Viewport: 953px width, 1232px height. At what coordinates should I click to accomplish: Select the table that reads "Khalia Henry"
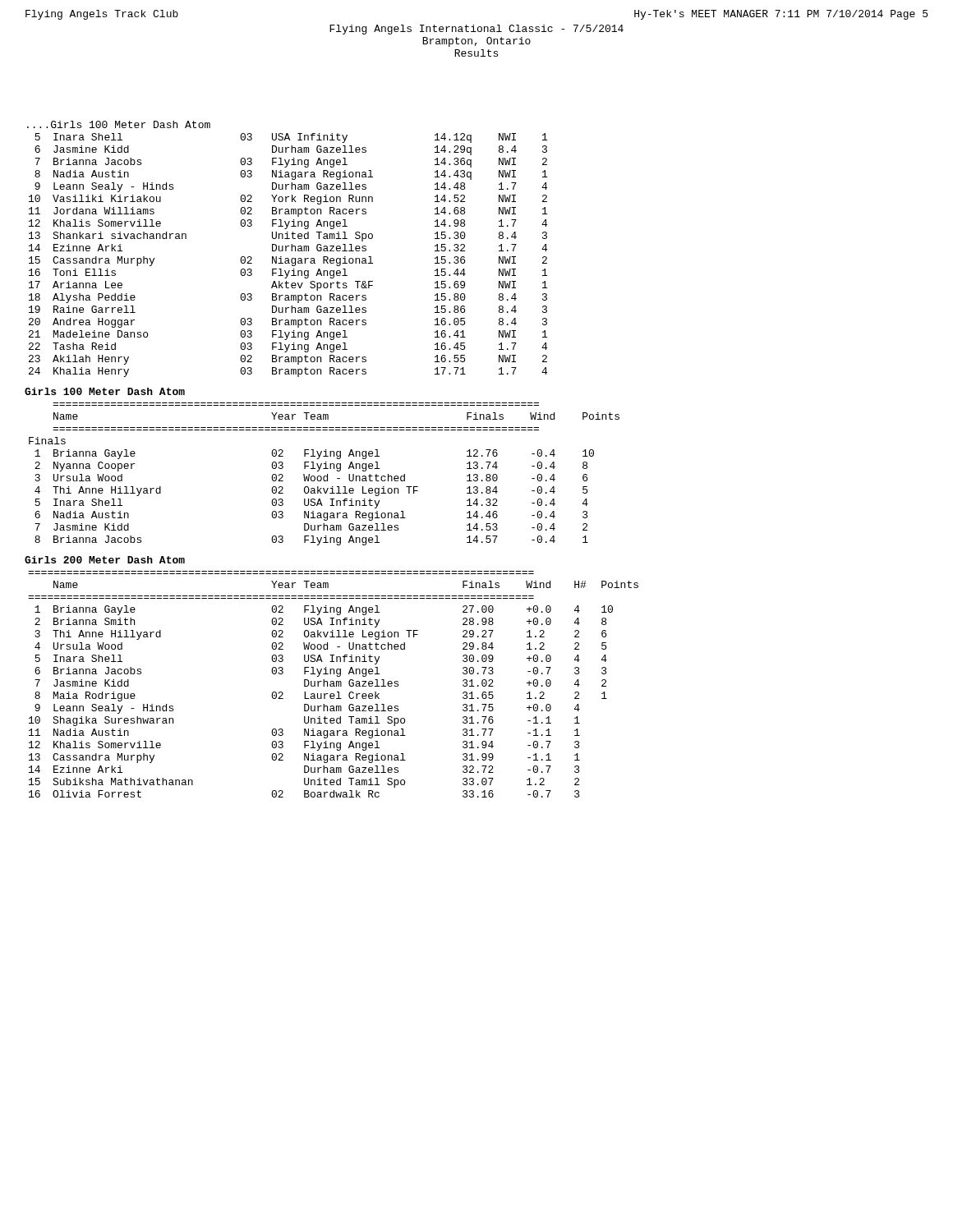(476, 255)
